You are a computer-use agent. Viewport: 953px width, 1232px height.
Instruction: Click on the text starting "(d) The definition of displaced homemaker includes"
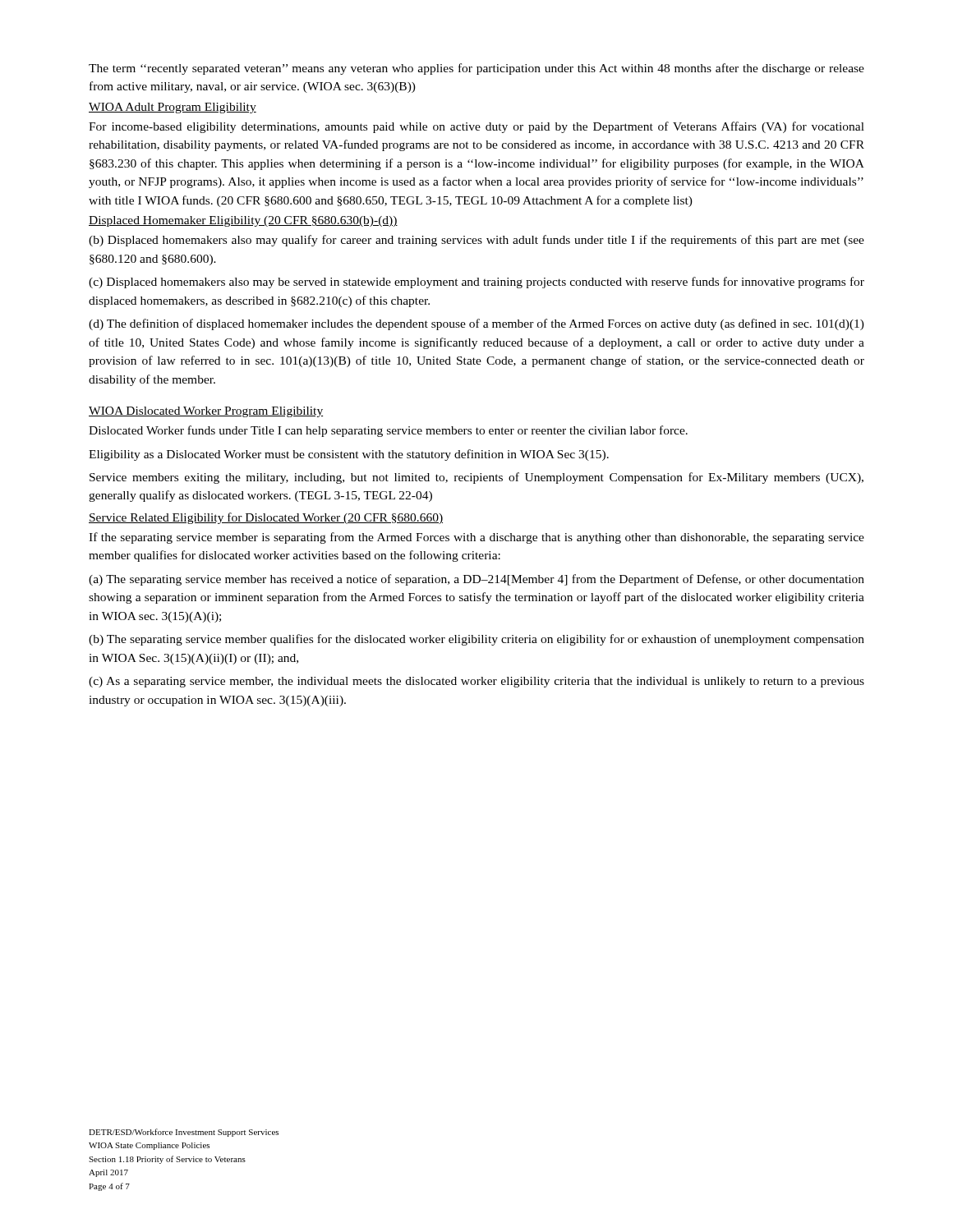pyautogui.click(x=476, y=352)
